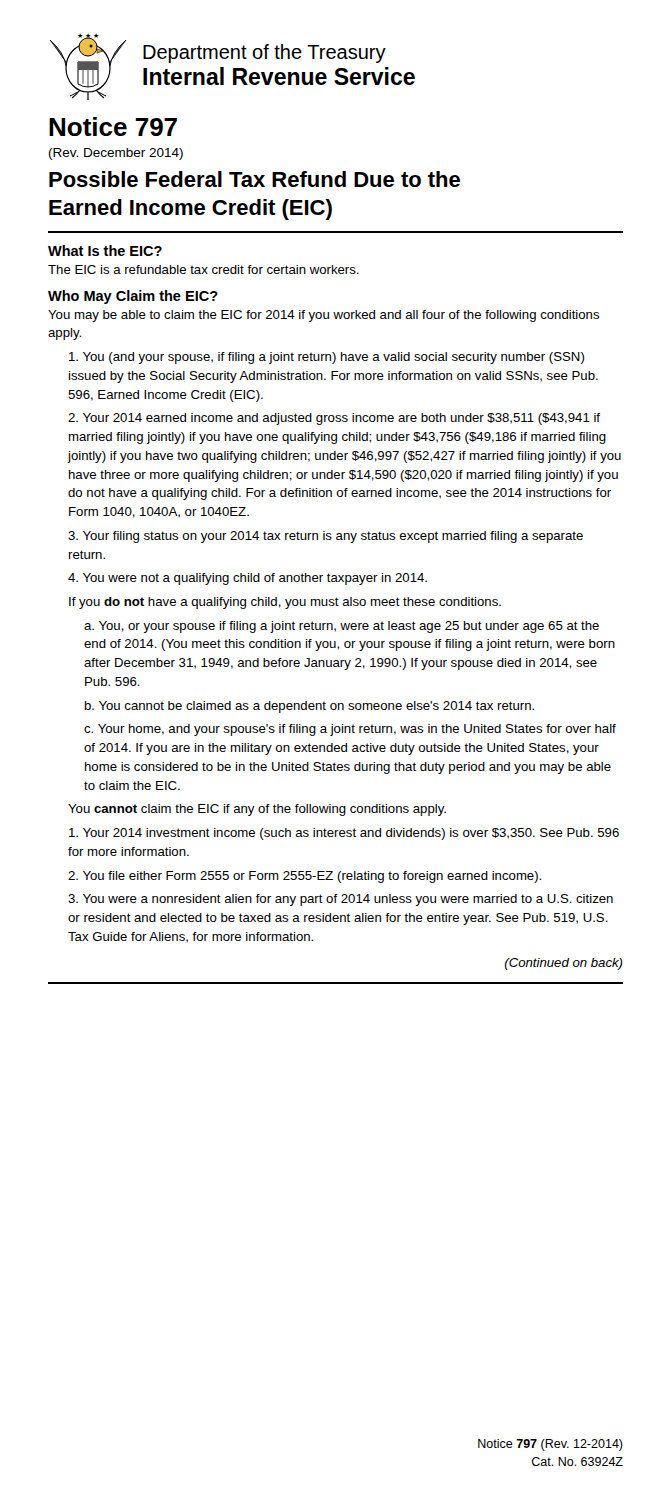
Task: Locate the block of text that opens with "2. Your 2014"
Action: [345, 465]
